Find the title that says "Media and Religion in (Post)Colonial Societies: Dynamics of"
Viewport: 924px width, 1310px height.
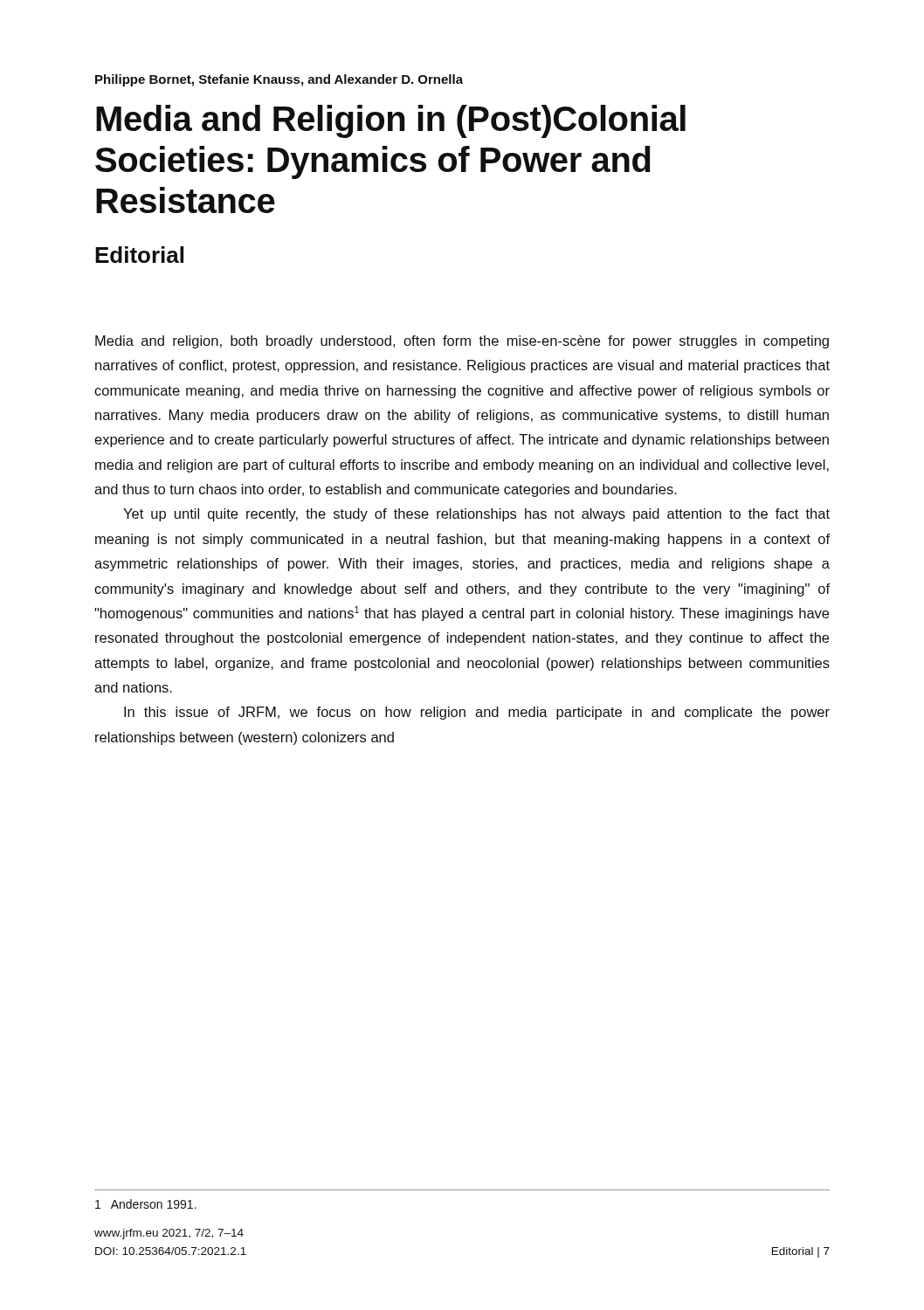(x=391, y=160)
